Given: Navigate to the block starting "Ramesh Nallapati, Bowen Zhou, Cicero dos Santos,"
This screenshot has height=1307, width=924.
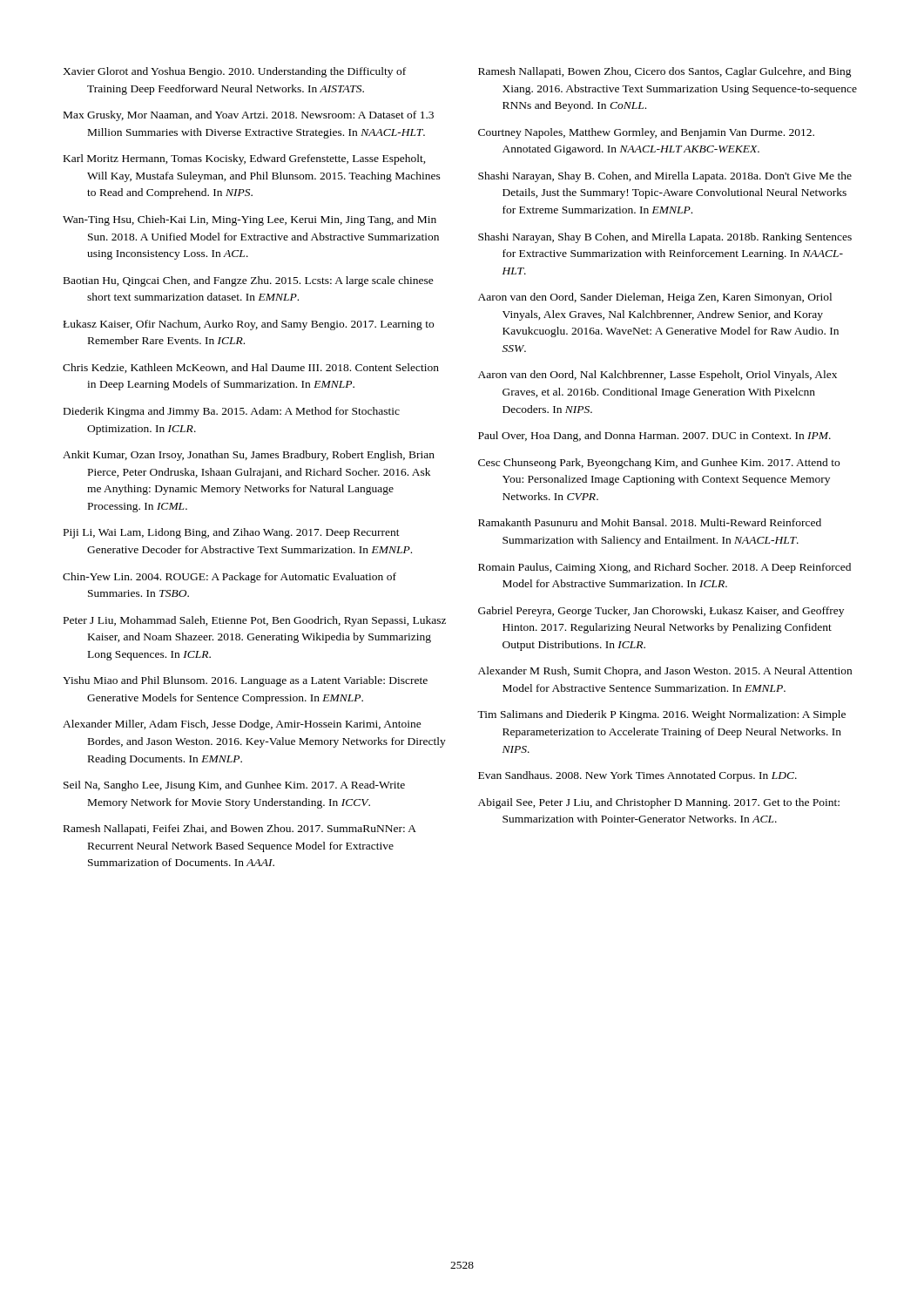Looking at the screenshot, I should click(x=667, y=88).
